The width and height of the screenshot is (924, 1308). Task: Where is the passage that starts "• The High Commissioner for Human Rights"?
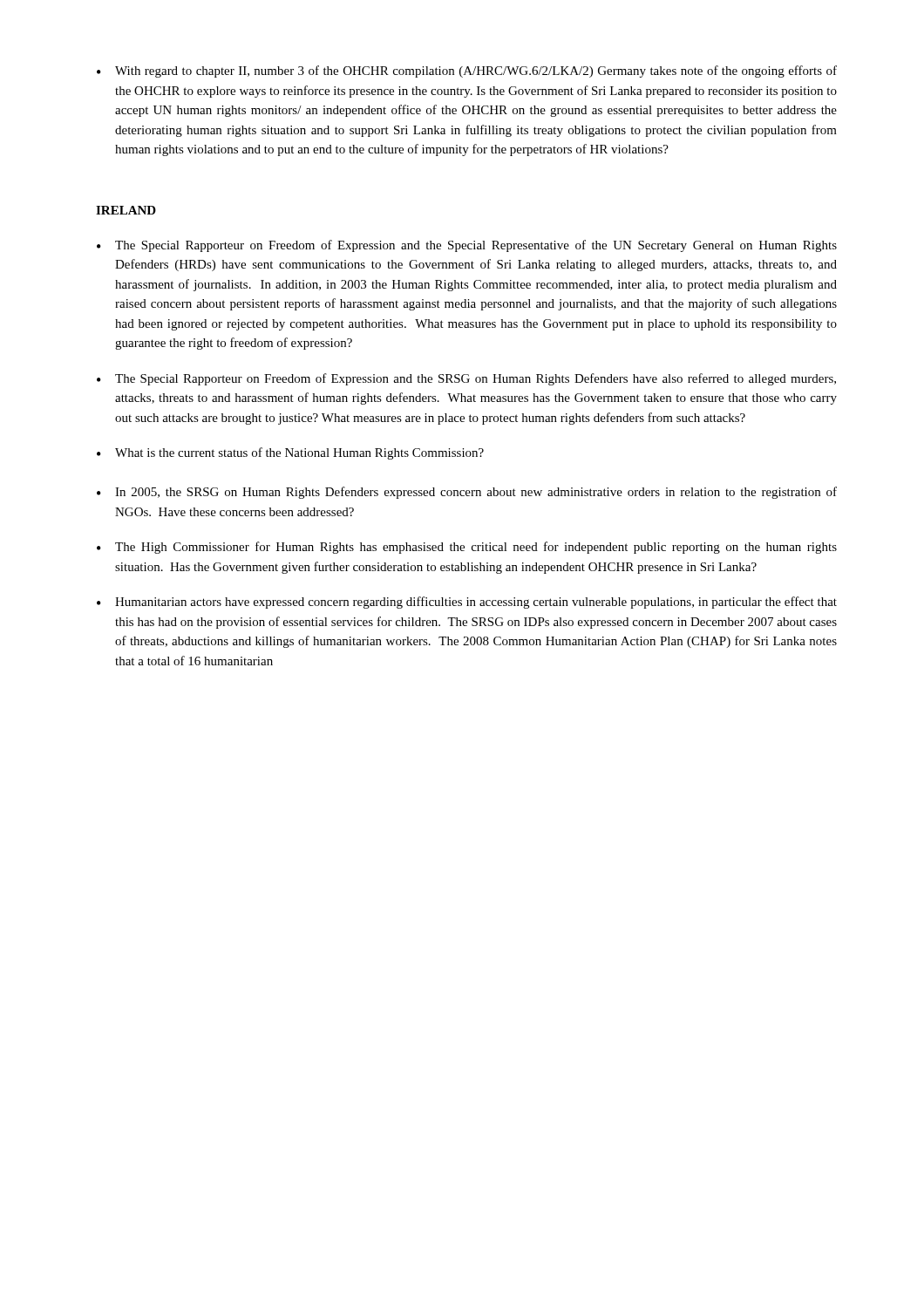pyautogui.click(x=466, y=557)
